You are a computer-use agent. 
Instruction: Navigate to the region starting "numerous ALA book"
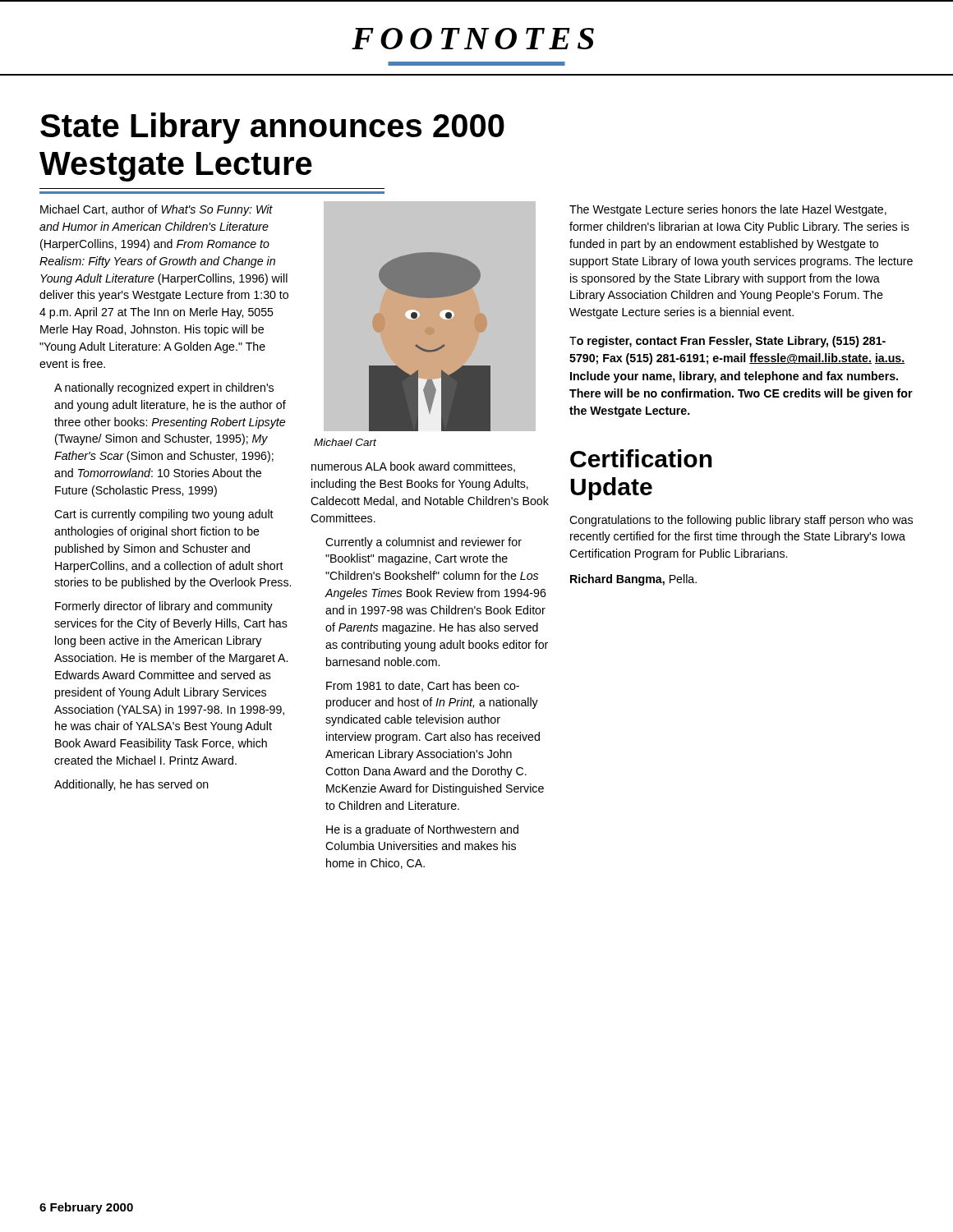430,665
